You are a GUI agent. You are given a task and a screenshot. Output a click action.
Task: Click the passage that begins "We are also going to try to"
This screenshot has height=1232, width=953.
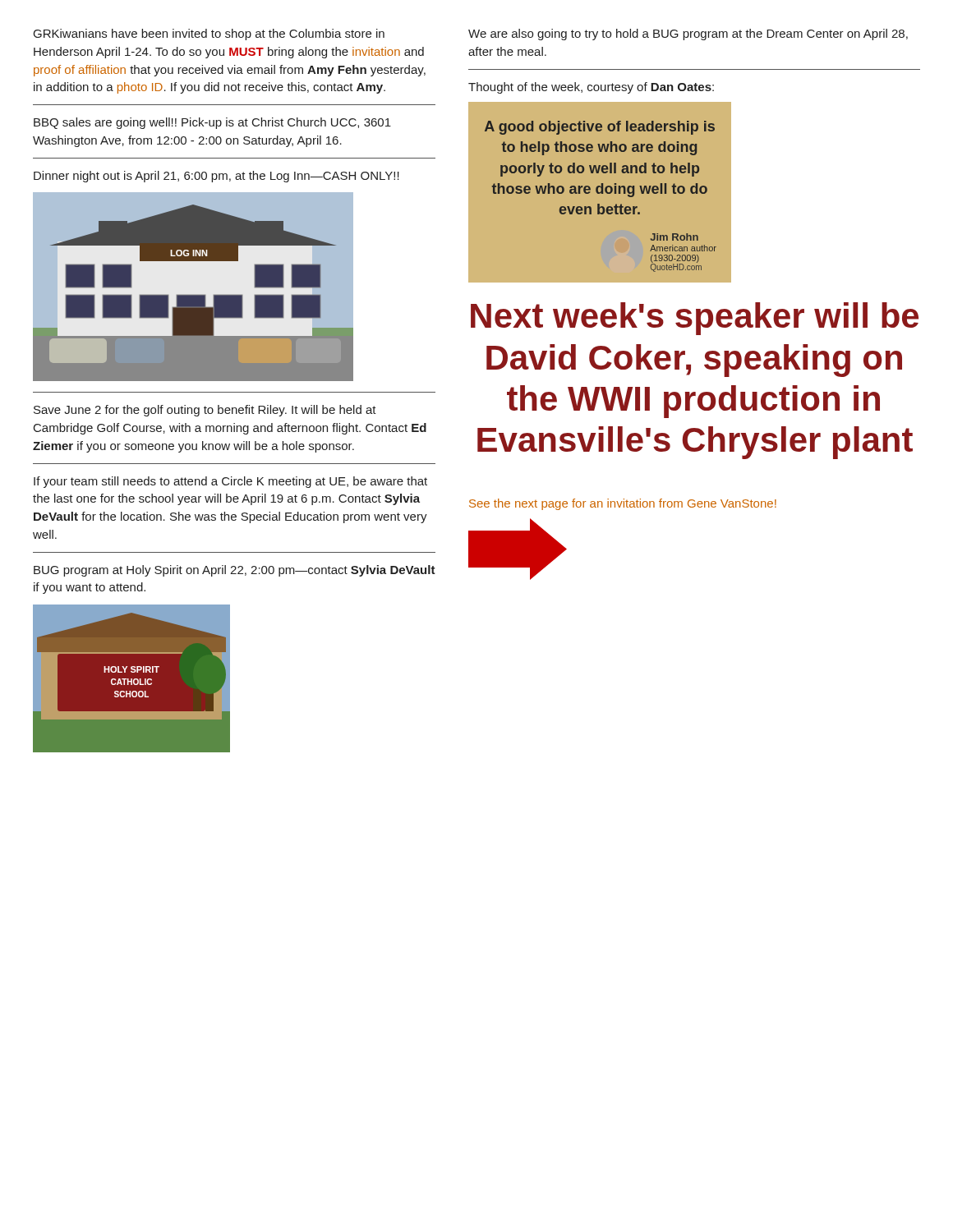tap(688, 42)
